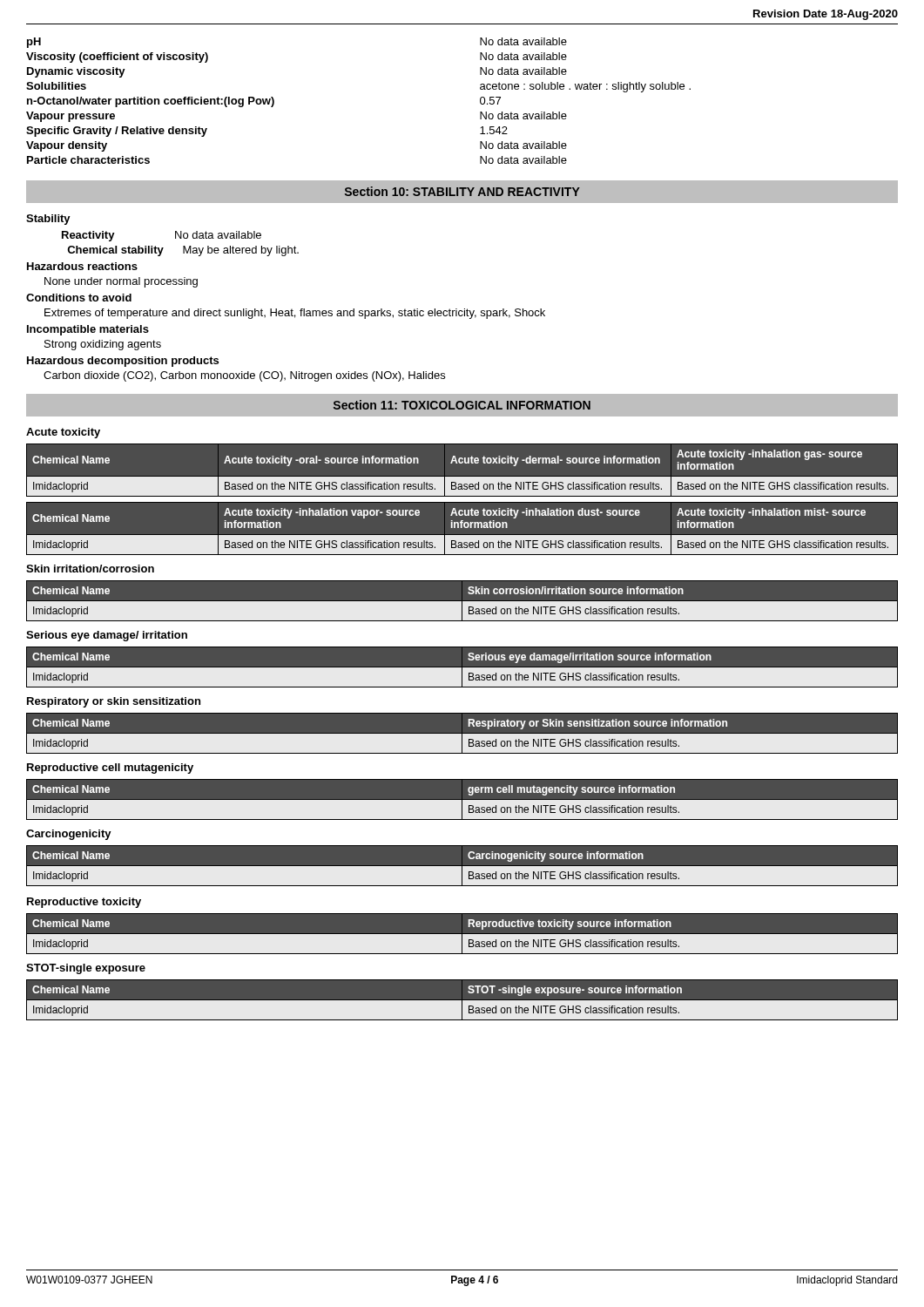The width and height of the screenshot is (924, 1307).
Task: Select the table that reads "Carcinogenicity source information"
Action: (x=462, y=866)
